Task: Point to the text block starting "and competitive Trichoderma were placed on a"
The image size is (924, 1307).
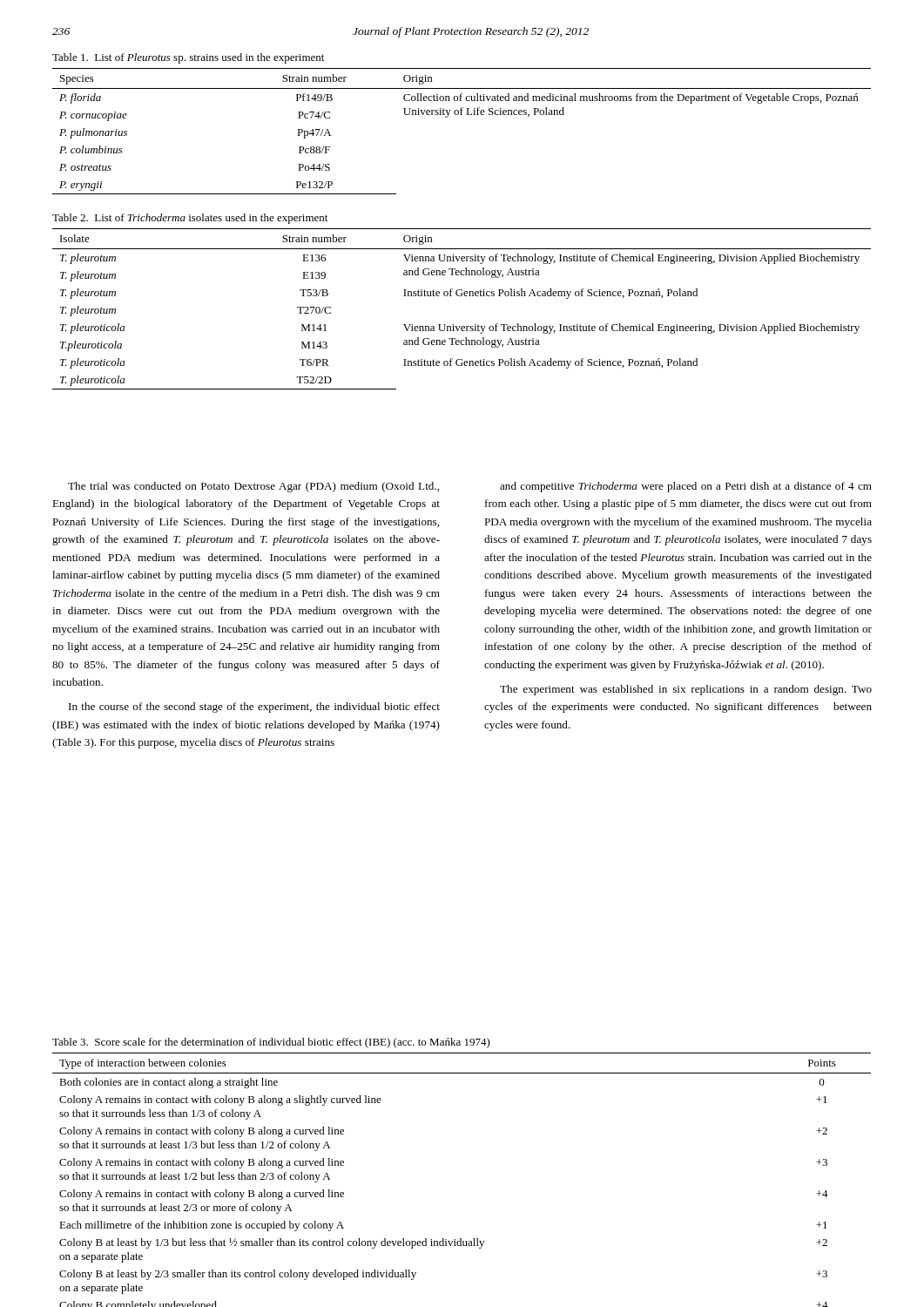Action: [678, 606]
